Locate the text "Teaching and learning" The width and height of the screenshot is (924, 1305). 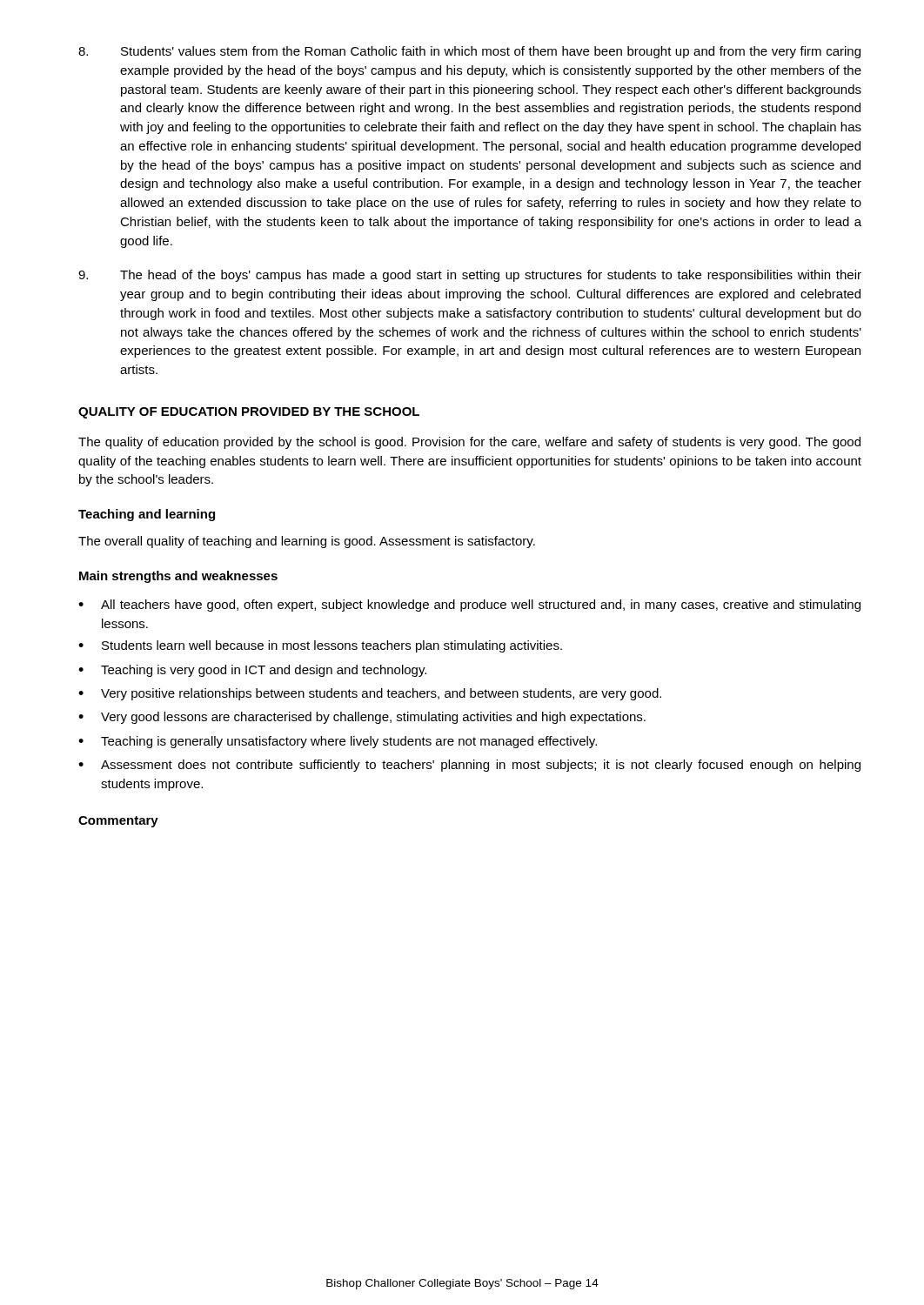click(x=147, y=514)
